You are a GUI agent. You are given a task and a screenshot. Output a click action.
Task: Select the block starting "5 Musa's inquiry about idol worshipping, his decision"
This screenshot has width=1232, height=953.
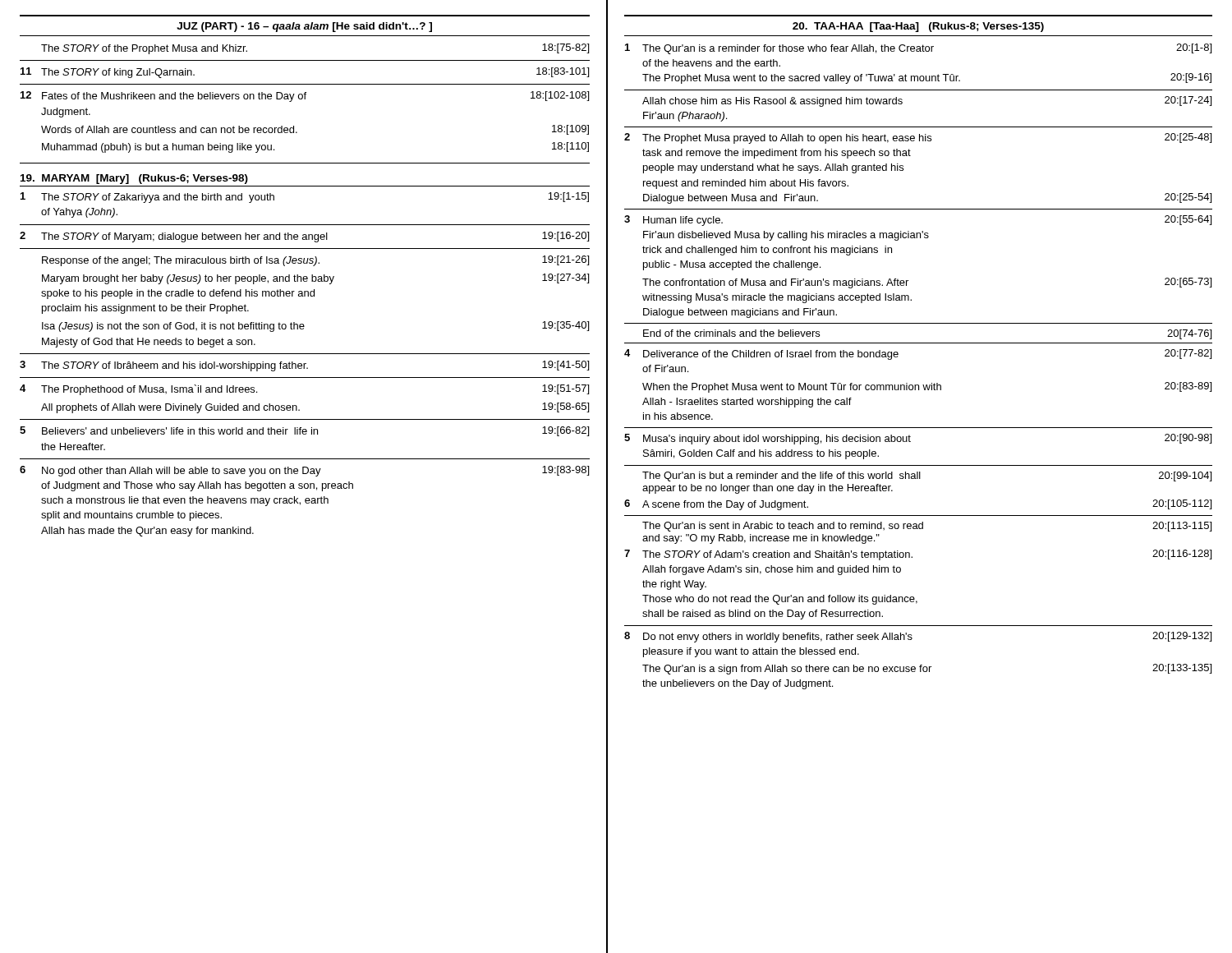(918, 446)
